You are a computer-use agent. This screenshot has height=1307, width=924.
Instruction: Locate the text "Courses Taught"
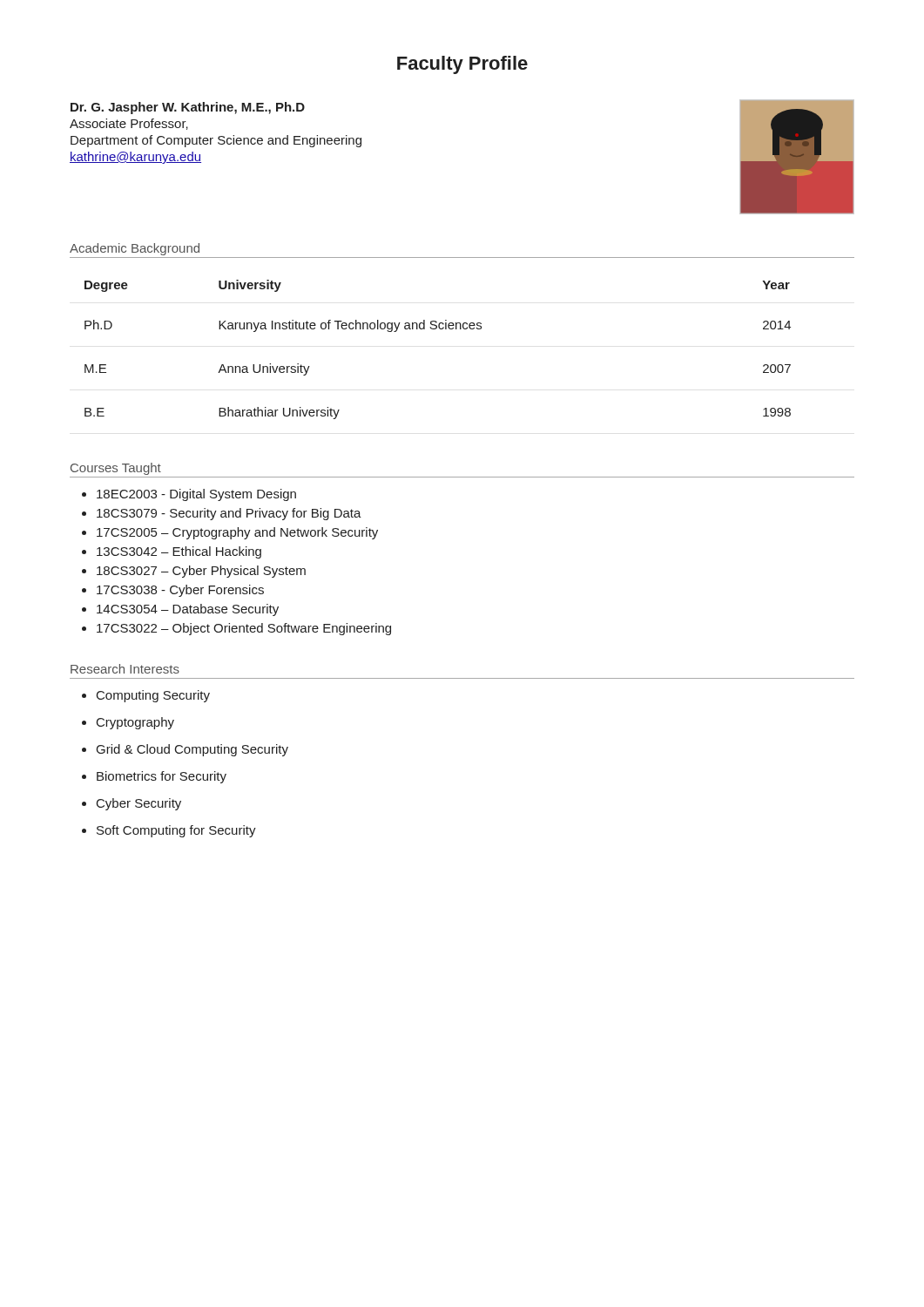coord(115,467)
